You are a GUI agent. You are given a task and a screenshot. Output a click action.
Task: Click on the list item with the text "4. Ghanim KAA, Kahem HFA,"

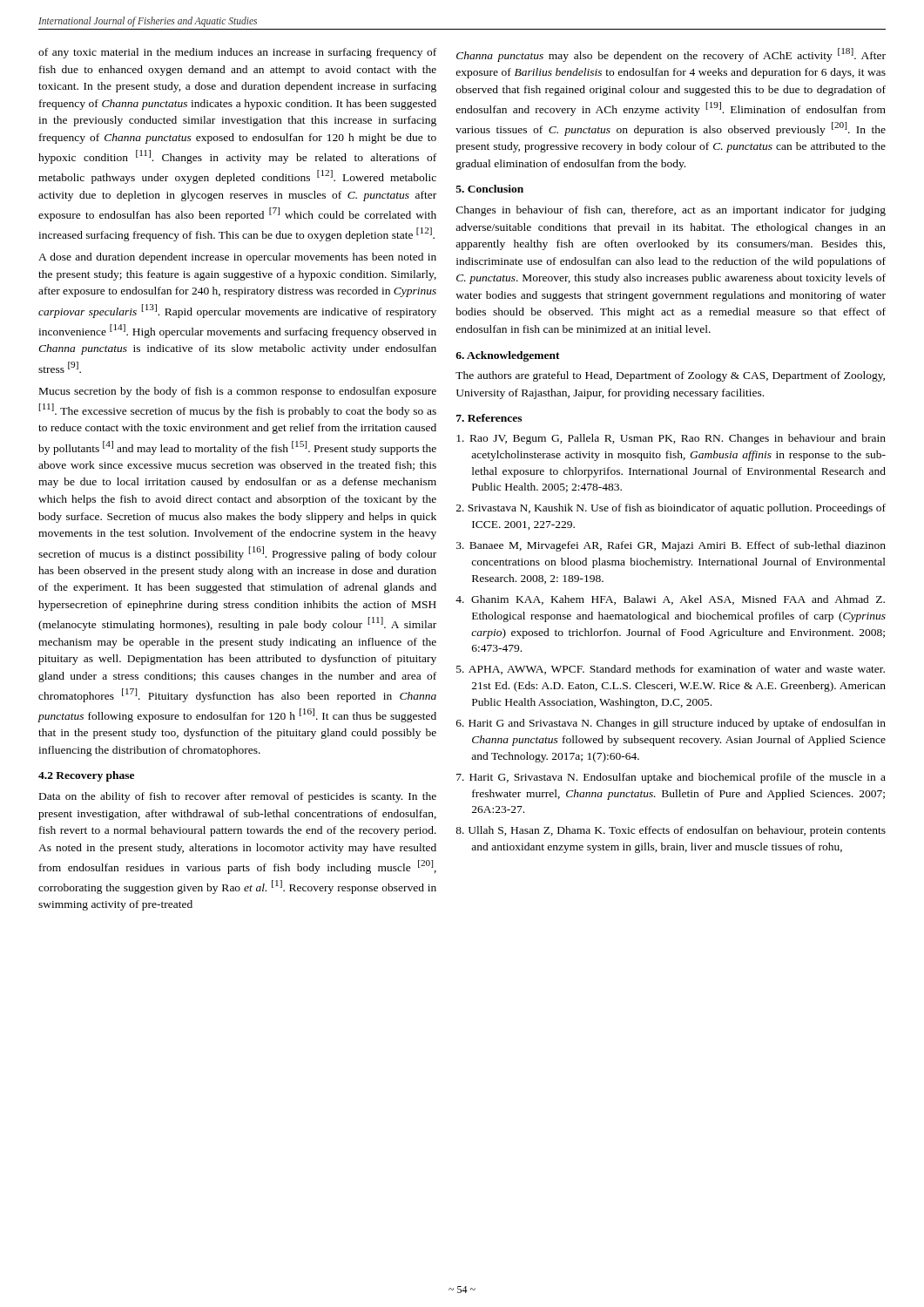click(671, 624)
